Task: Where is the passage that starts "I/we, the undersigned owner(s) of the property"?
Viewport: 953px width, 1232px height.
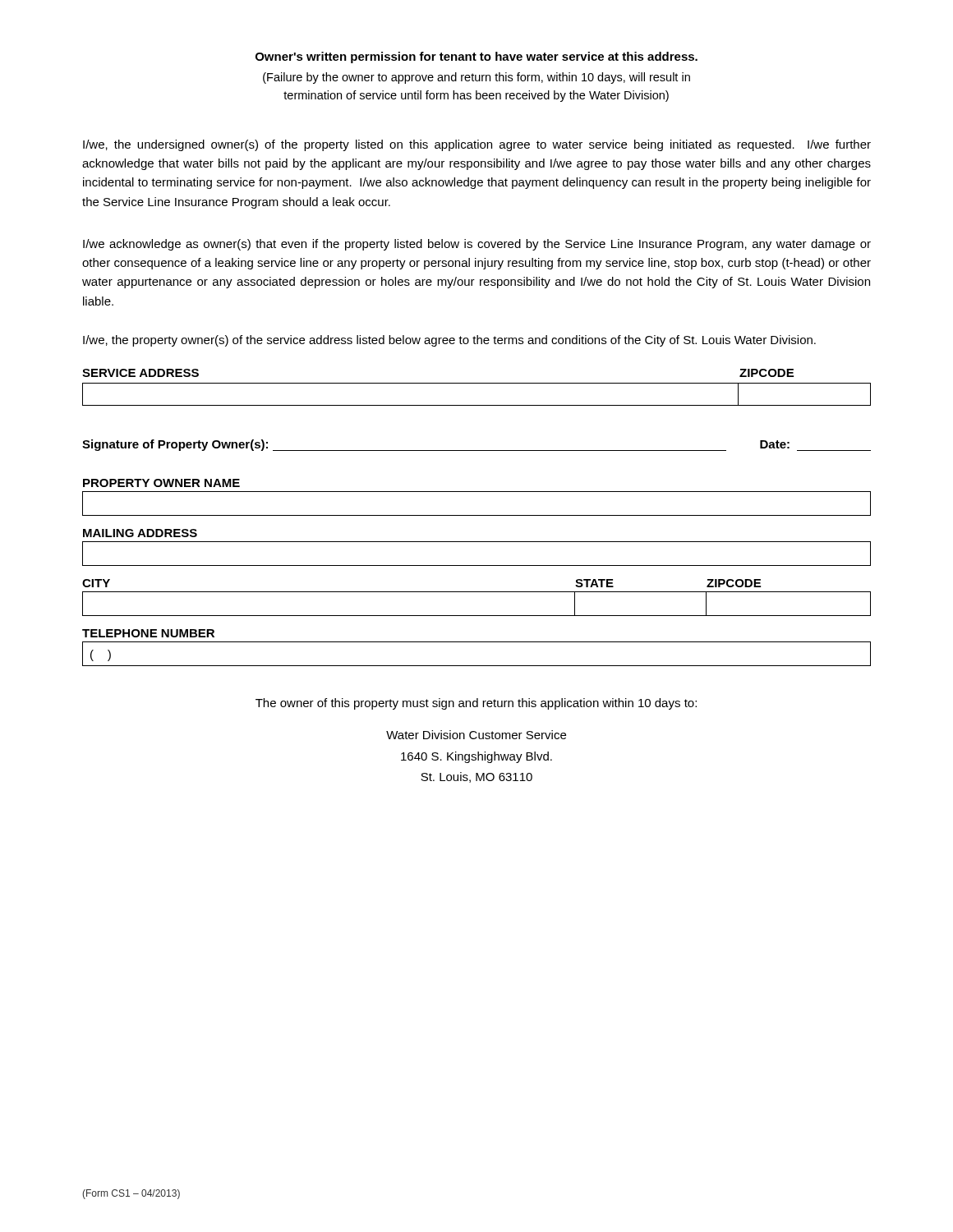Action: pyautogui.click(x=476, y=173)
